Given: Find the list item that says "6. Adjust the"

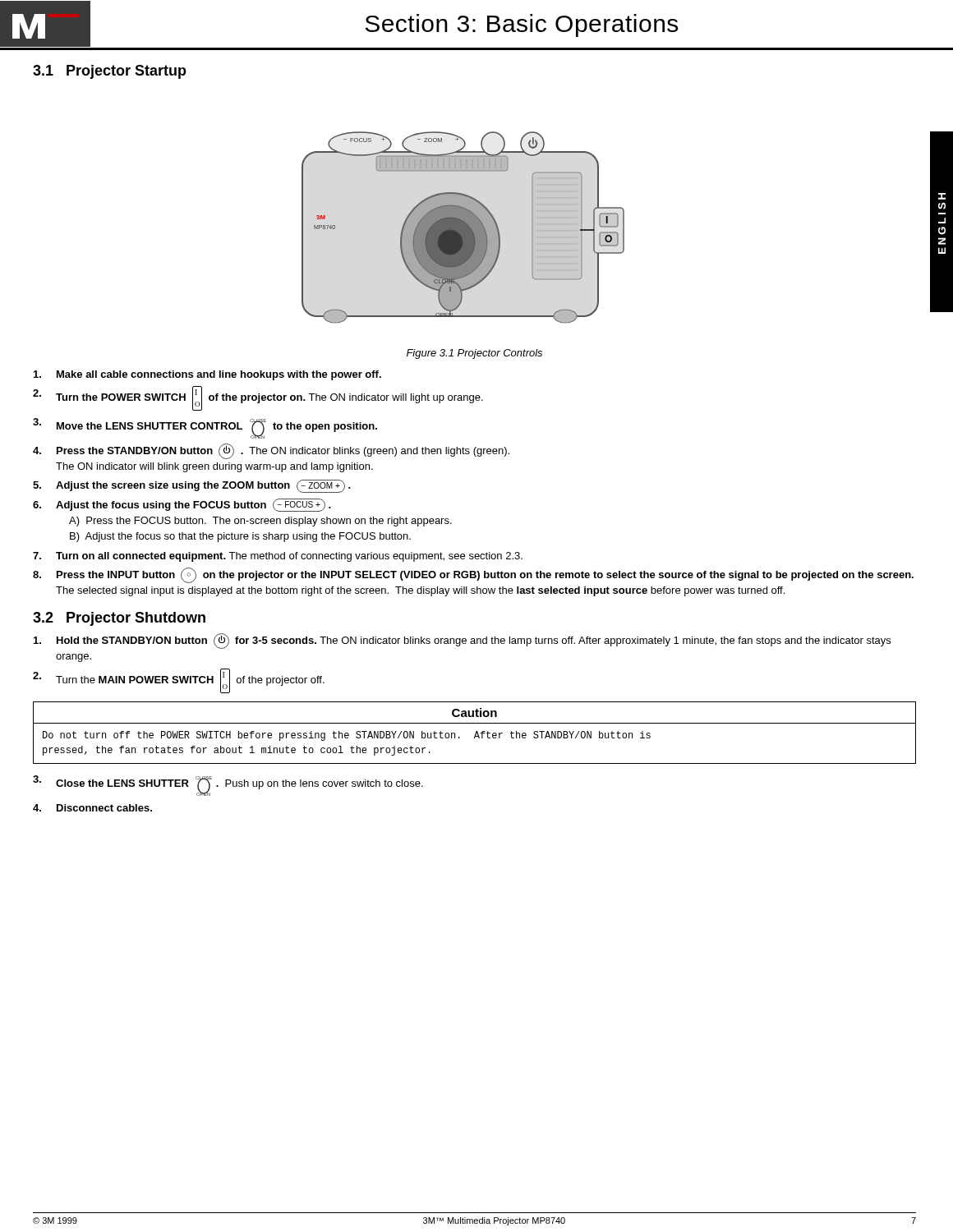Looking at the screenshot, I should coord(182,505).
